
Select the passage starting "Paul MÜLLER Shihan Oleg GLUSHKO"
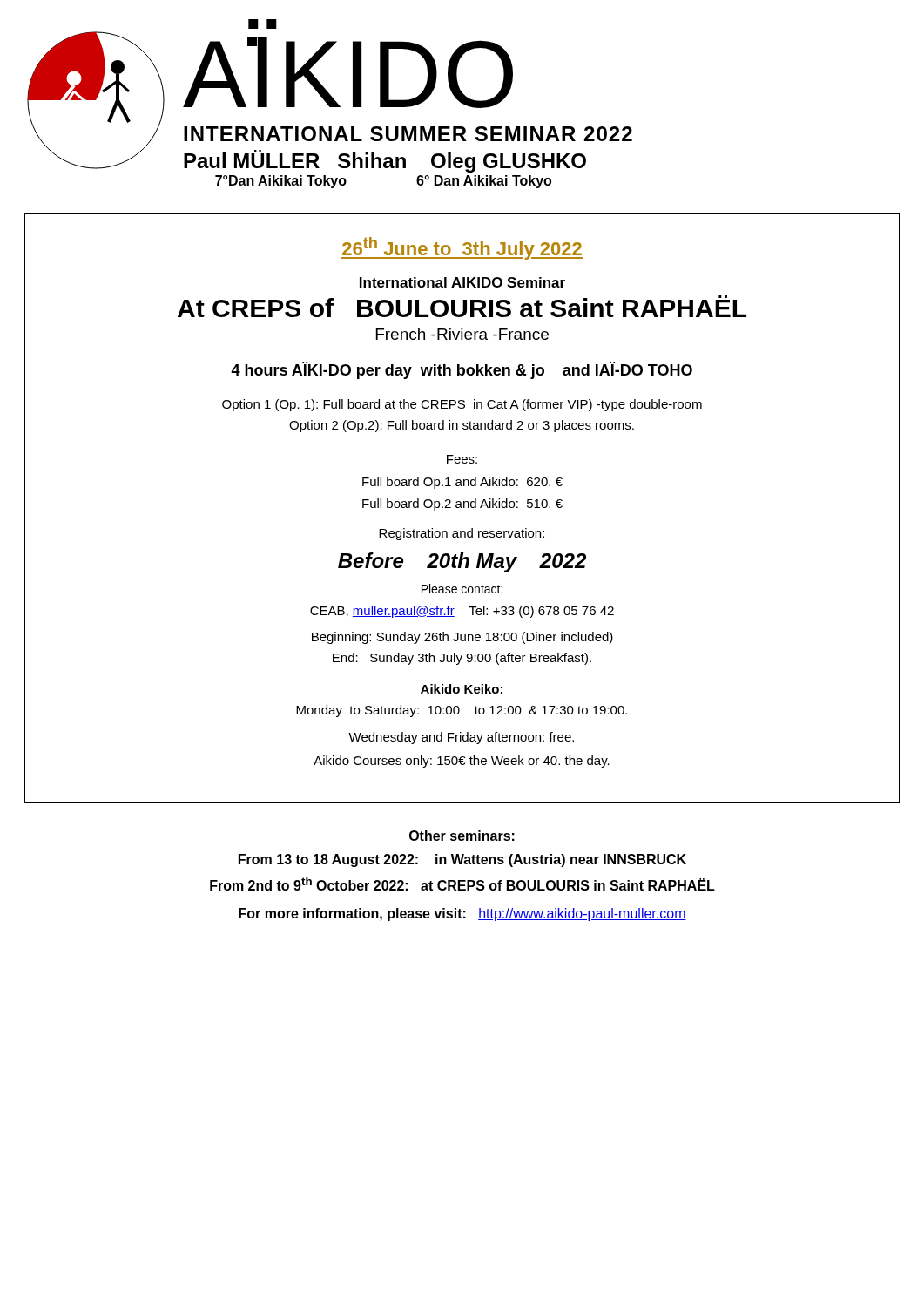385,161
